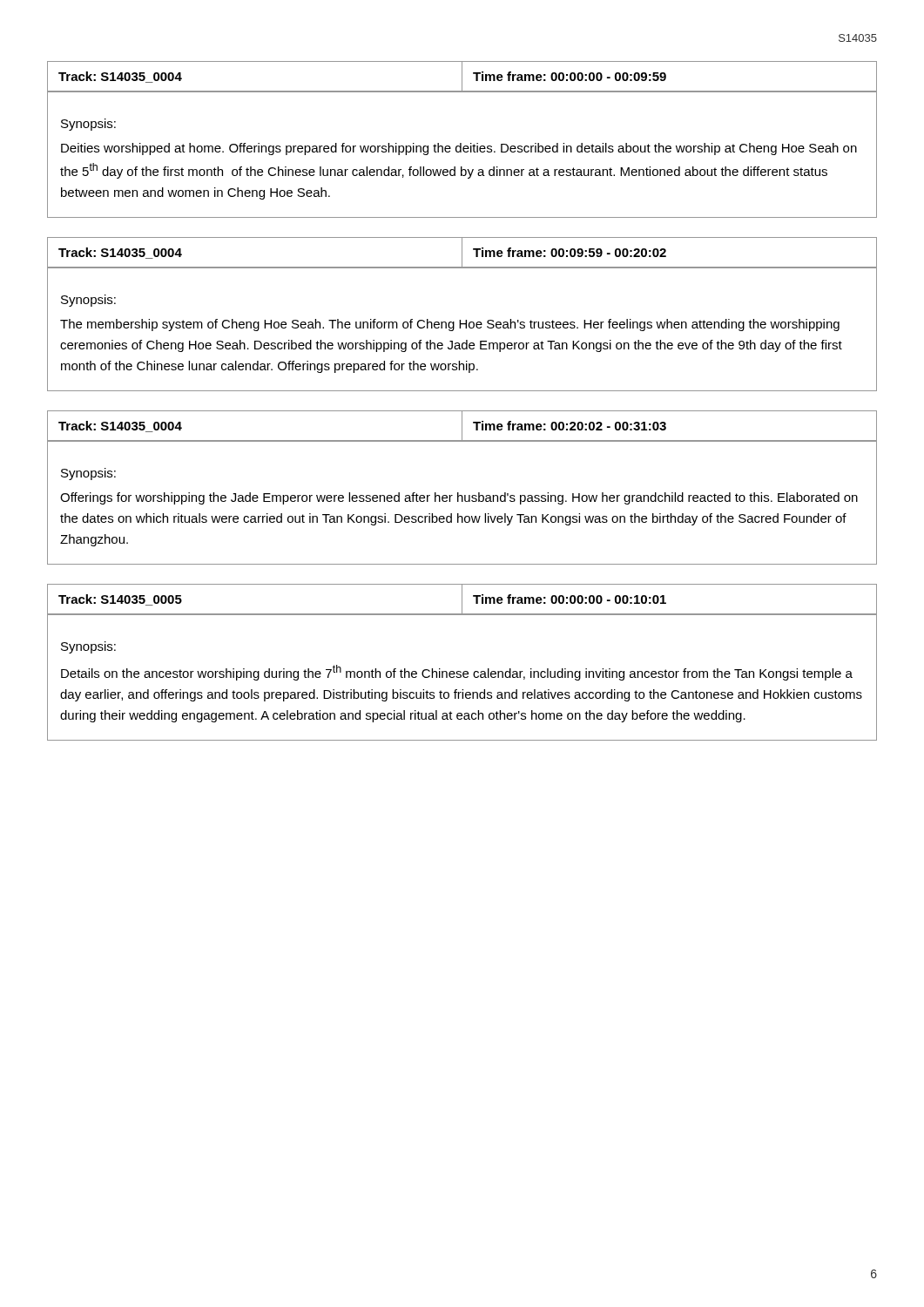Screen dimensions: 1307x924
Task: Locate the table with the text "Track: S14035_0005 Time frame: 00:00:00"
Action: click(462, 600)
